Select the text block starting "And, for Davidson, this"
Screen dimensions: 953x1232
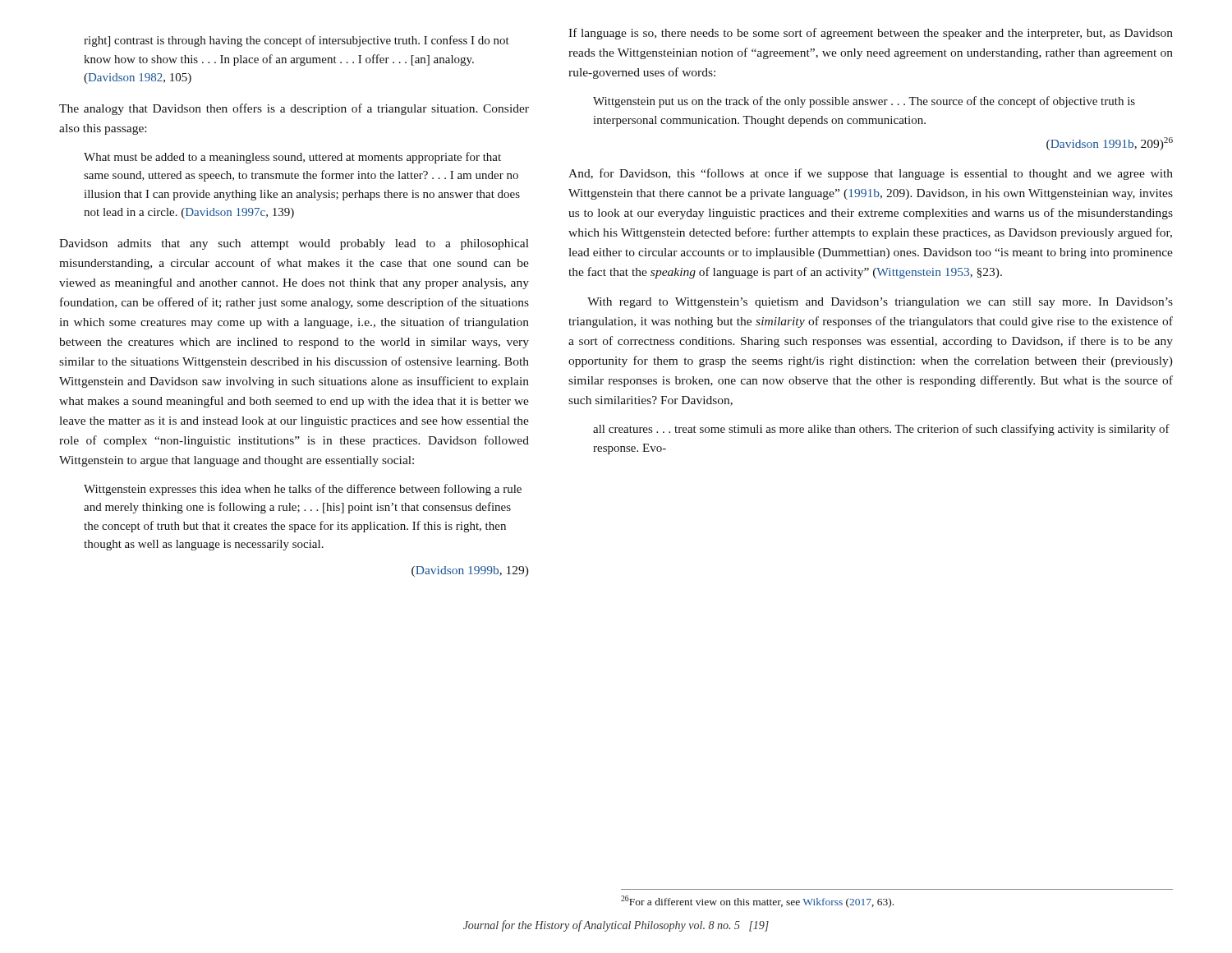pyautogui.click(x=871, y=223)
